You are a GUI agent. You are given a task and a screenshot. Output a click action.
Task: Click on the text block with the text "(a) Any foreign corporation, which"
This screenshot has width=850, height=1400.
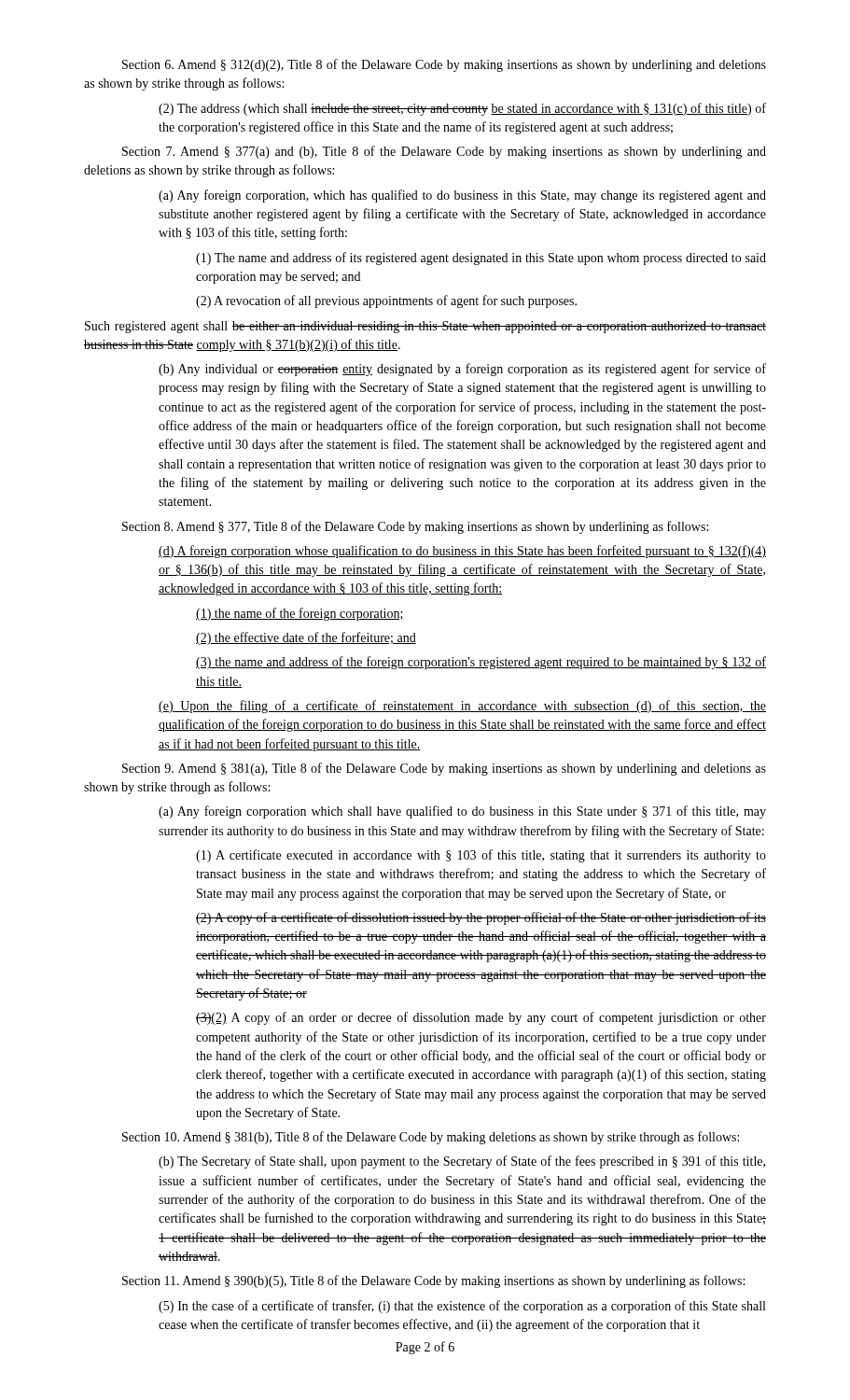click(425, 215)
